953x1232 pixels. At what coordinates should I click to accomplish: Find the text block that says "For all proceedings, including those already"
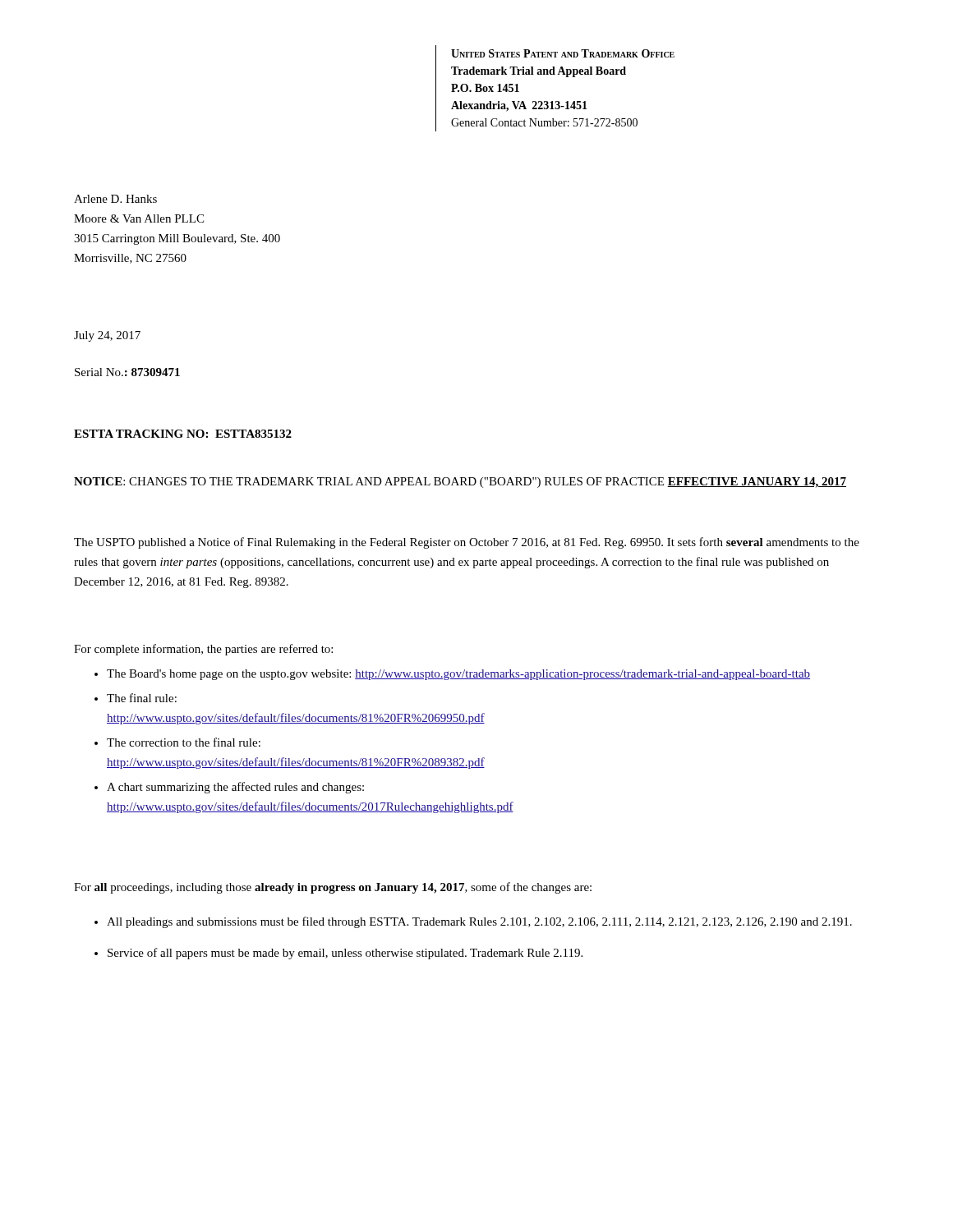[x=333, y=887]
